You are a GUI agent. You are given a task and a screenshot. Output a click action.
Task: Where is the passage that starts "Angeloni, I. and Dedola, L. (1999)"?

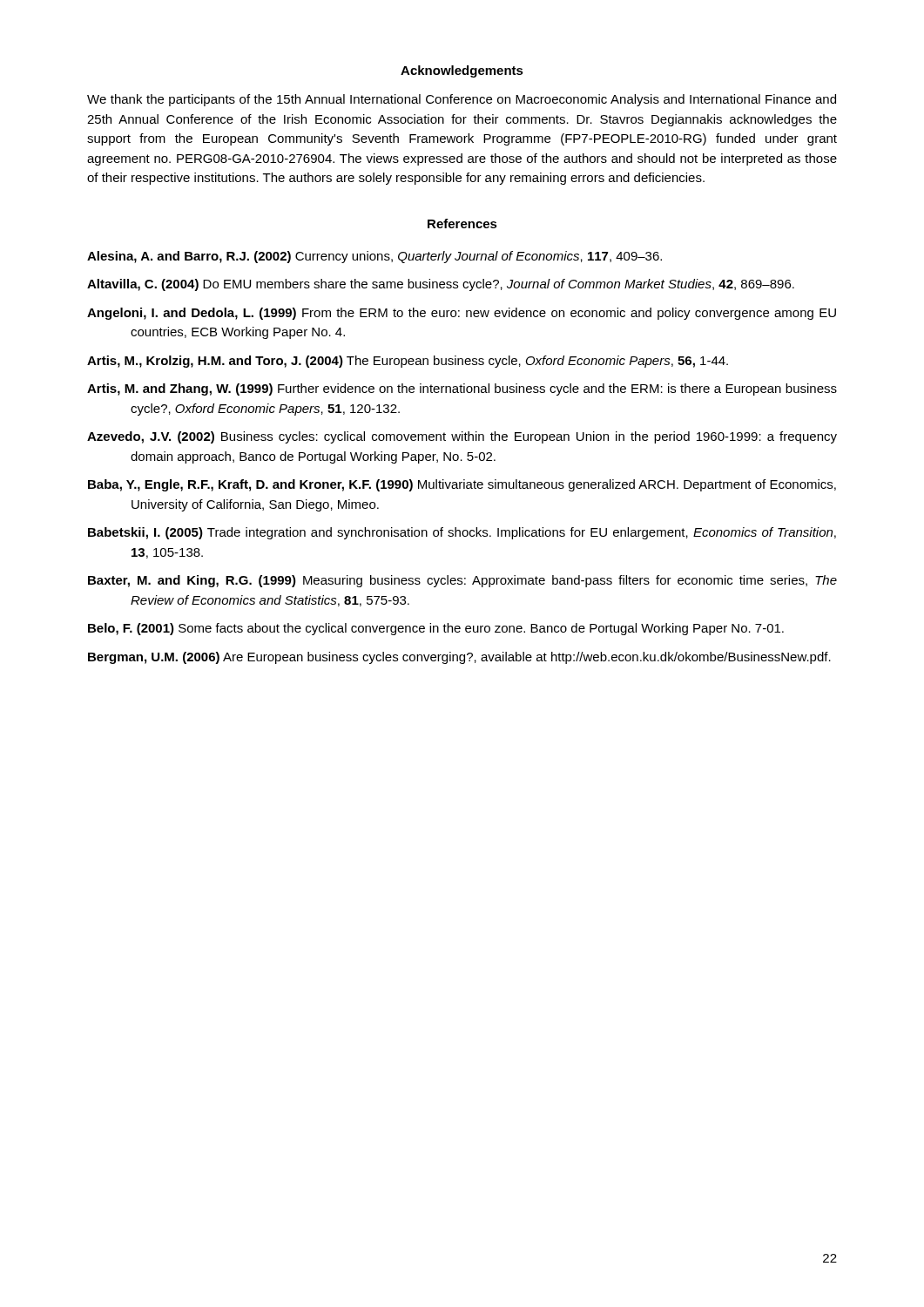462,322
